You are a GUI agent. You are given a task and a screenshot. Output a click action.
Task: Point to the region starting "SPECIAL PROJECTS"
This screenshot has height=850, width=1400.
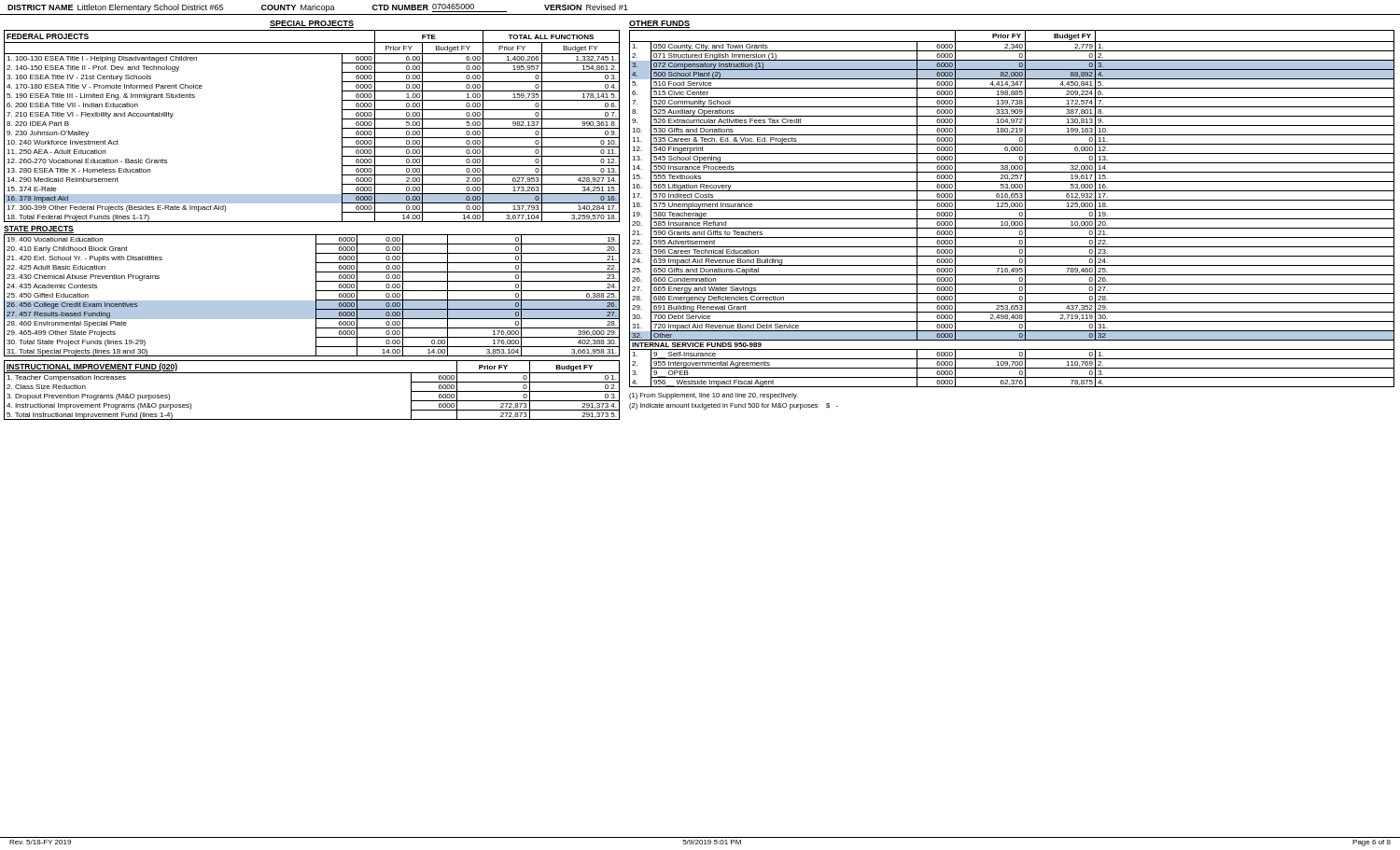312,23
